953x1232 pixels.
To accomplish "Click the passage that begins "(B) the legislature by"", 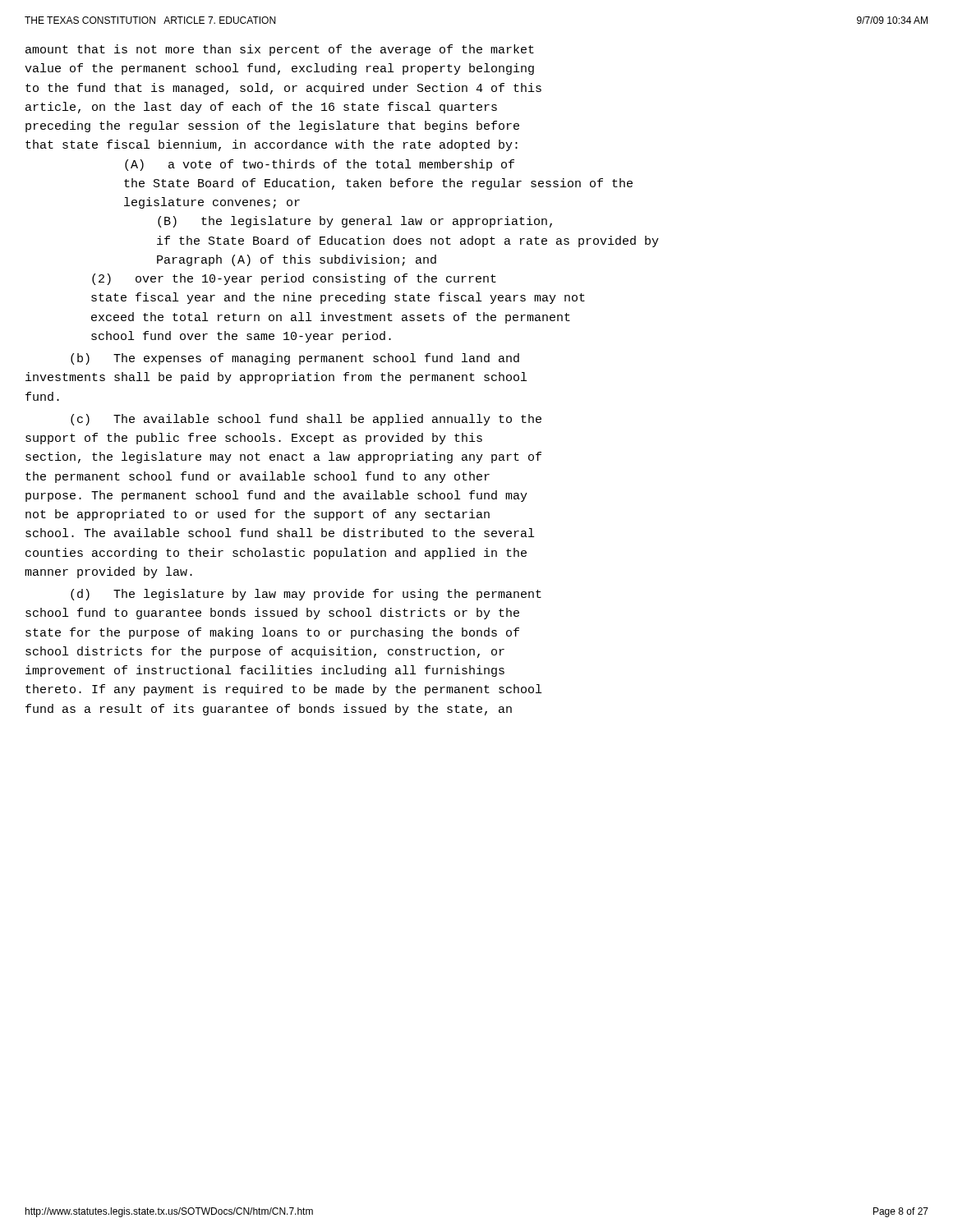I will (408, 241).
